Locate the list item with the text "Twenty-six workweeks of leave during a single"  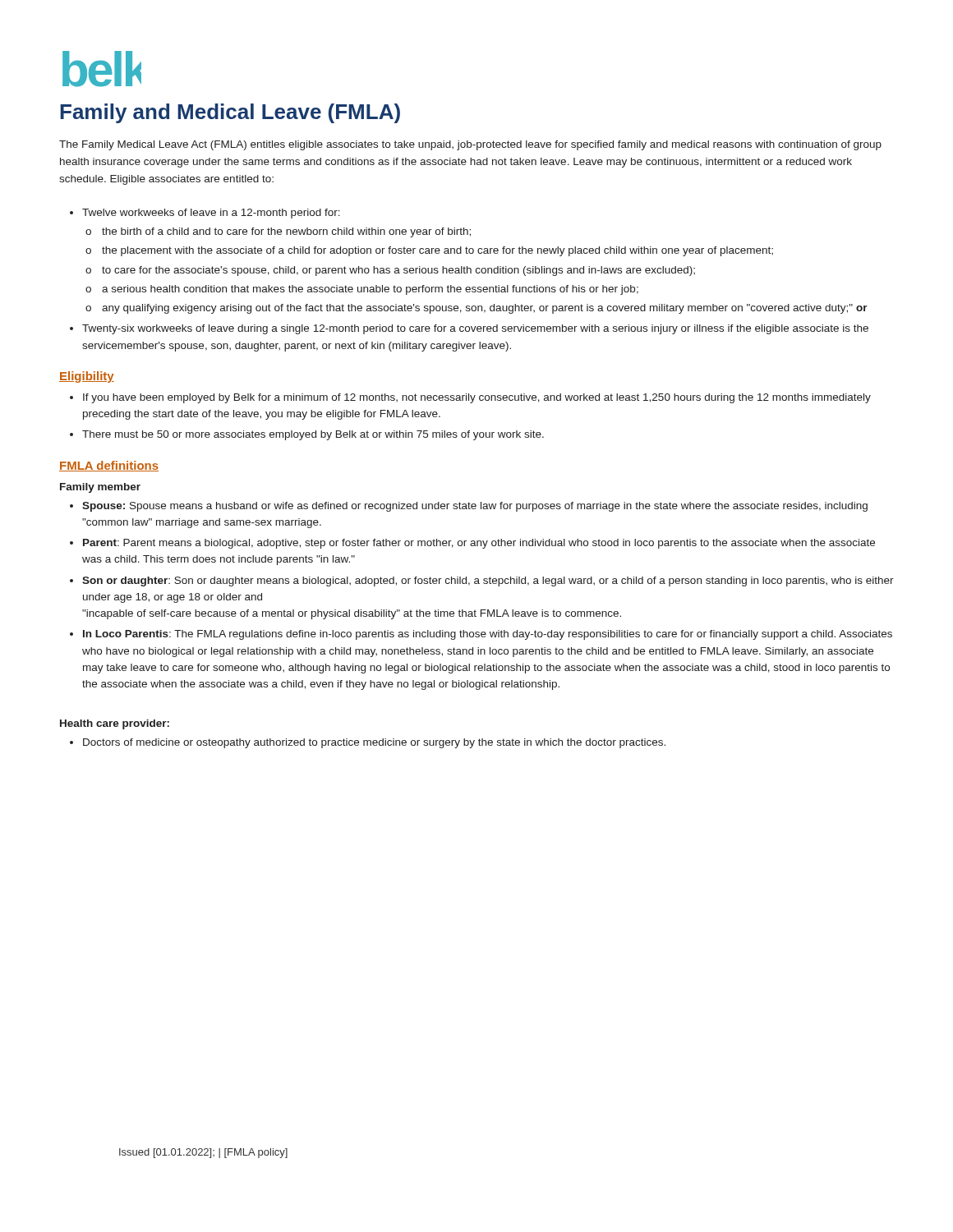tap(475, 337)
